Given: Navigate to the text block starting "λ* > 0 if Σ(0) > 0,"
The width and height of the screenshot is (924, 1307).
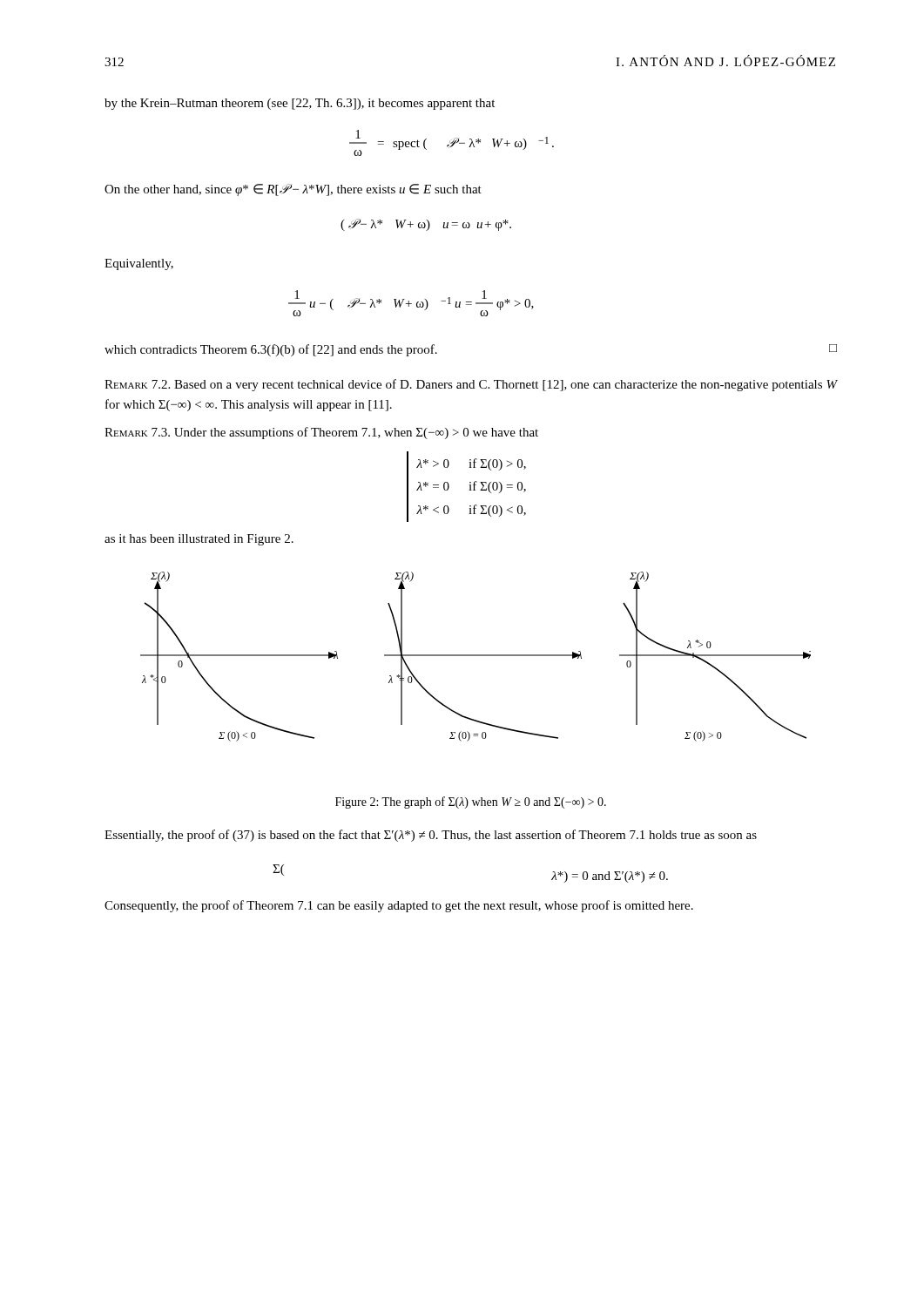Looking at the screenshot, I should pyautogui.click(x=471, y=486).
